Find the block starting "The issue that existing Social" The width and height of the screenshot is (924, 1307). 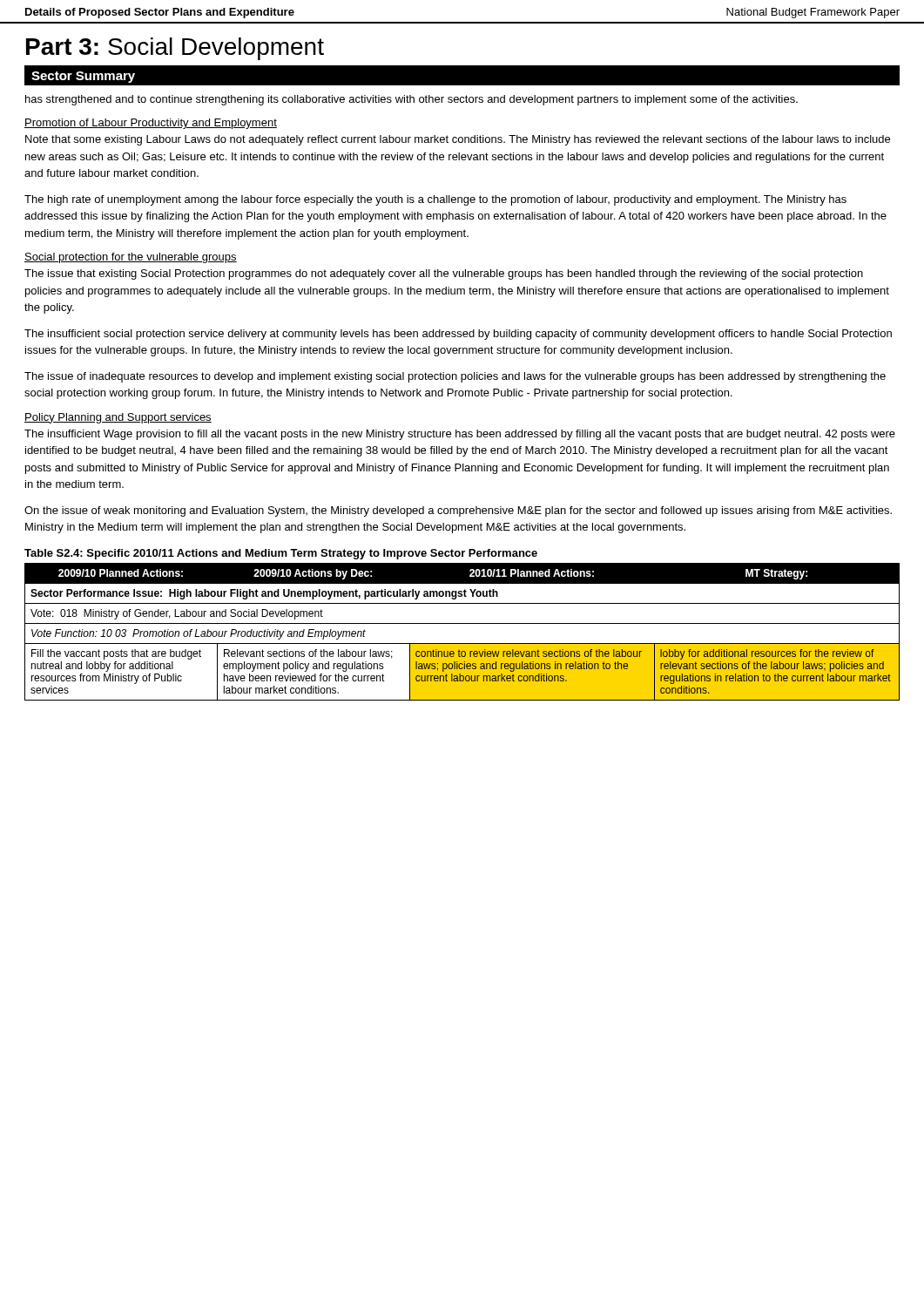click(x=457, y=290)
